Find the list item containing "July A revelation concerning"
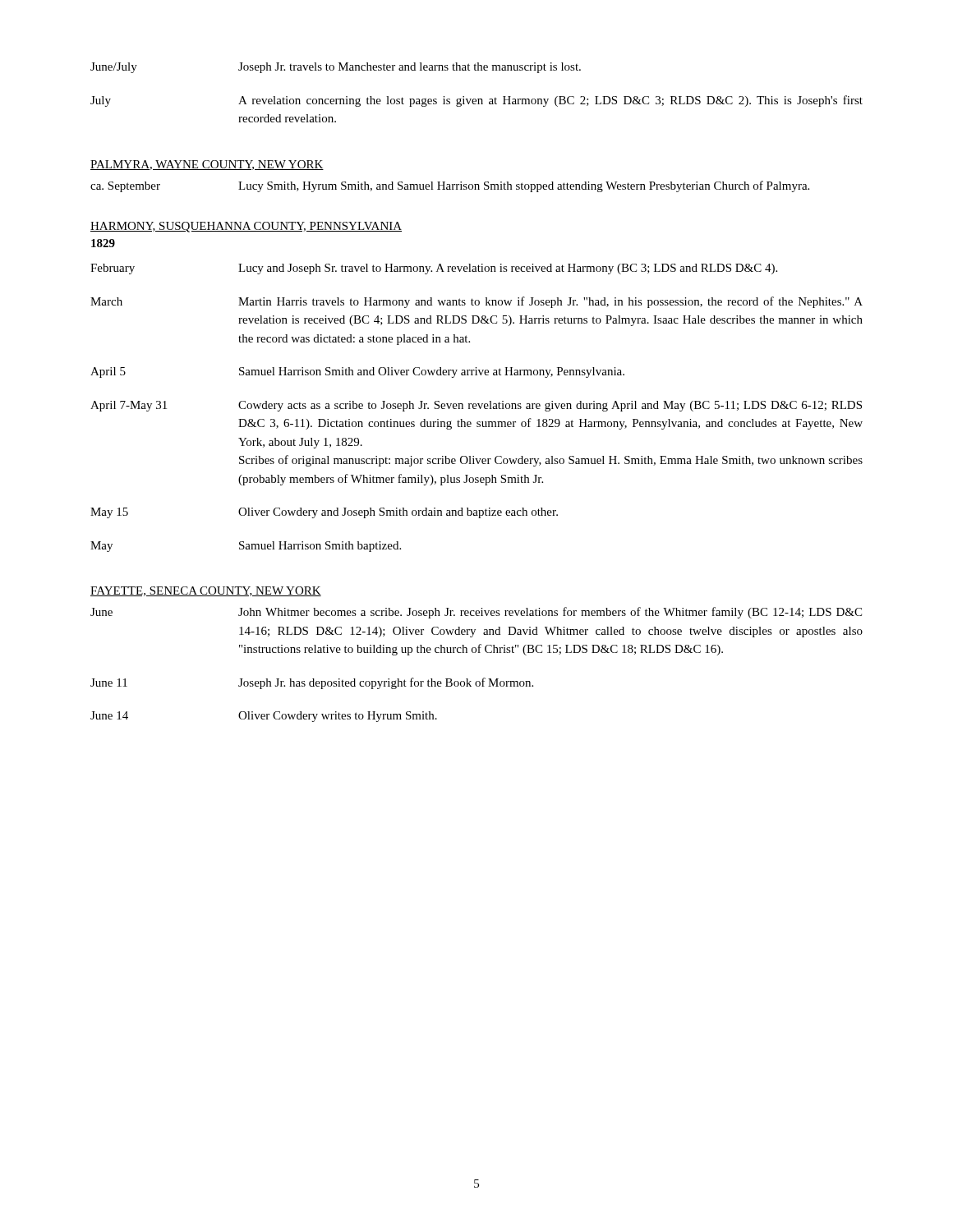Image resolution: width=953 pixels, height=1232 pixels. click(x=476, y=109)
